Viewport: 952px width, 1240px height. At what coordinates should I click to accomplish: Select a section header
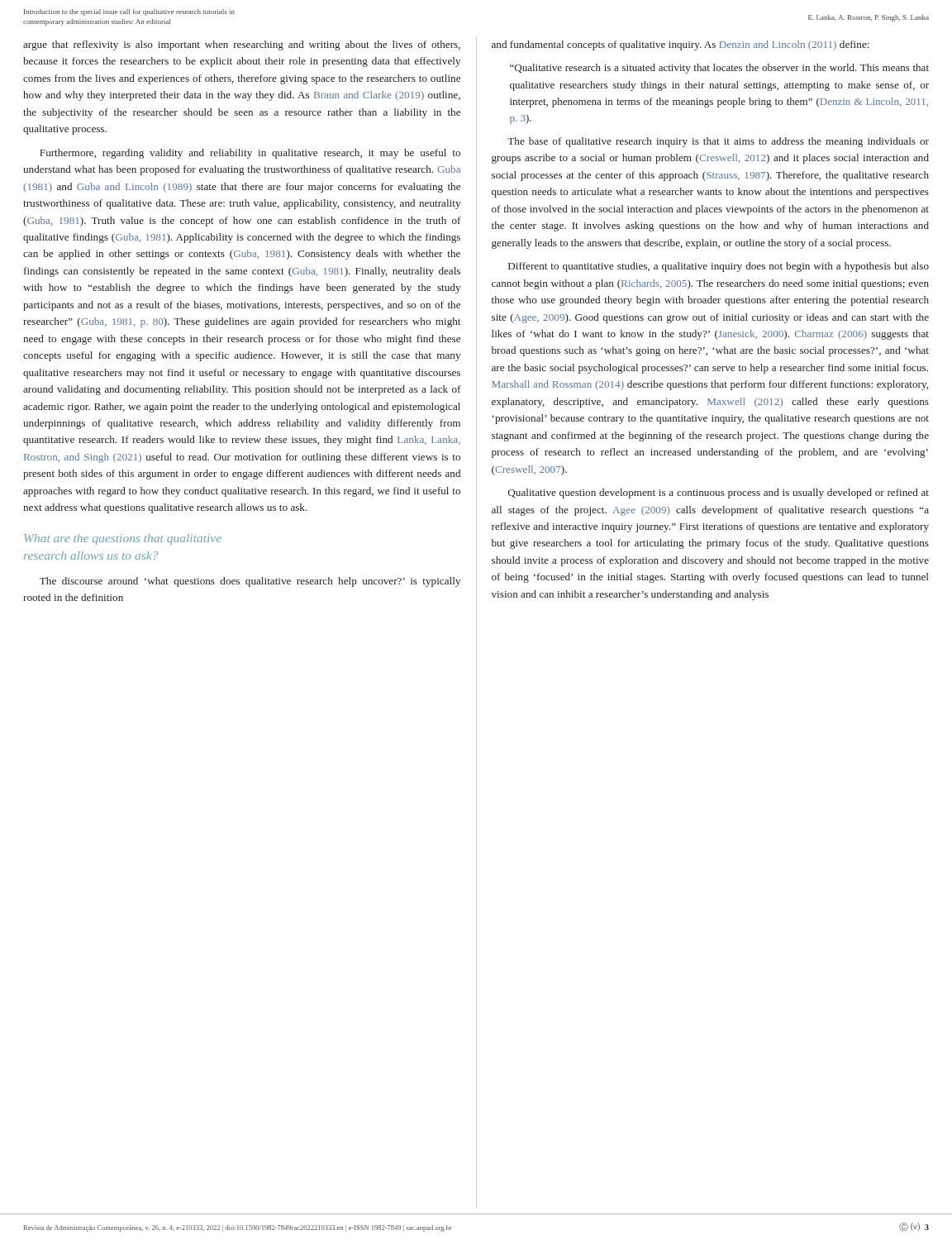[x=242, y=547]
